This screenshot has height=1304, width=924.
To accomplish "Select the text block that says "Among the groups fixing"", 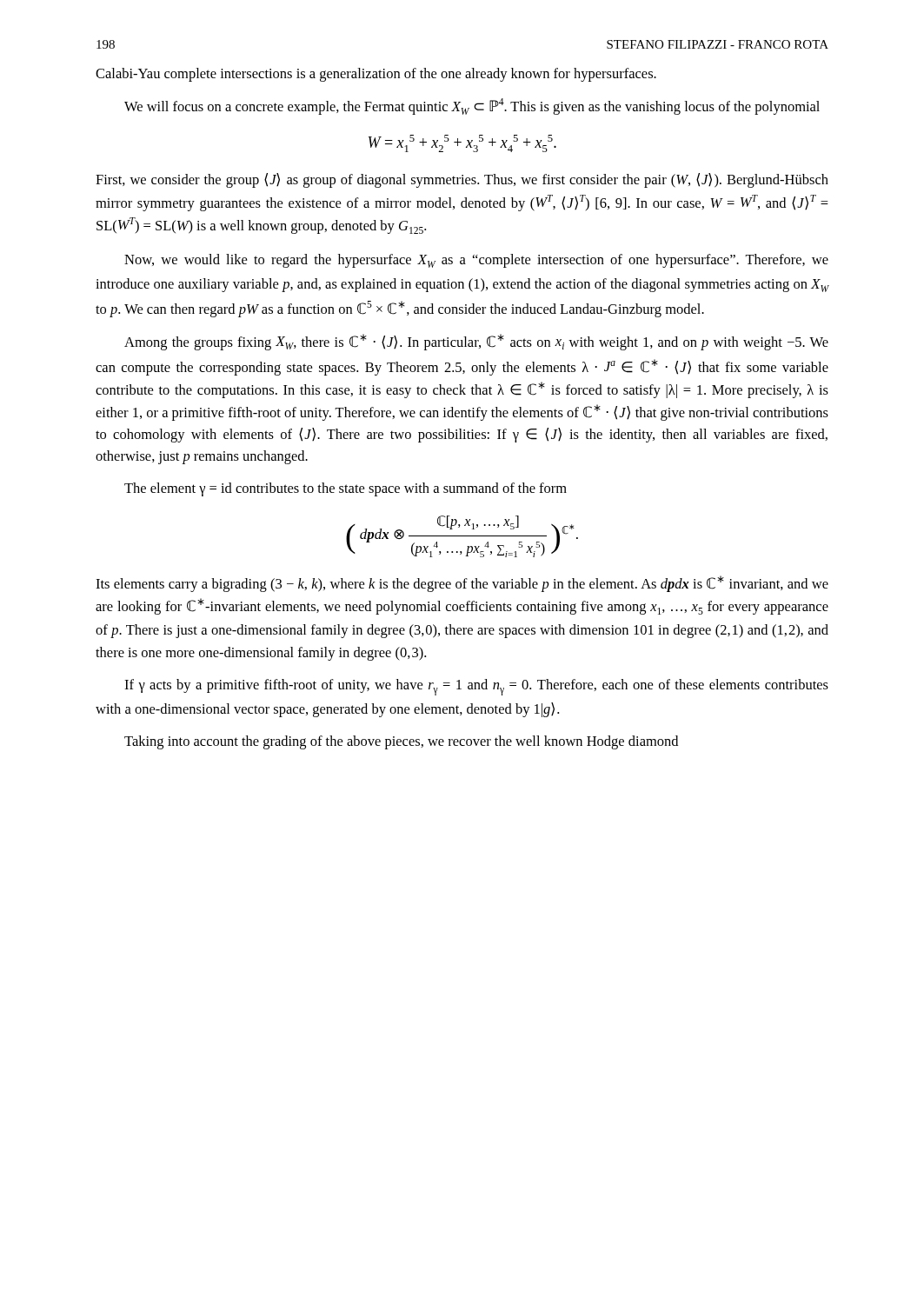I will point(462,399).
